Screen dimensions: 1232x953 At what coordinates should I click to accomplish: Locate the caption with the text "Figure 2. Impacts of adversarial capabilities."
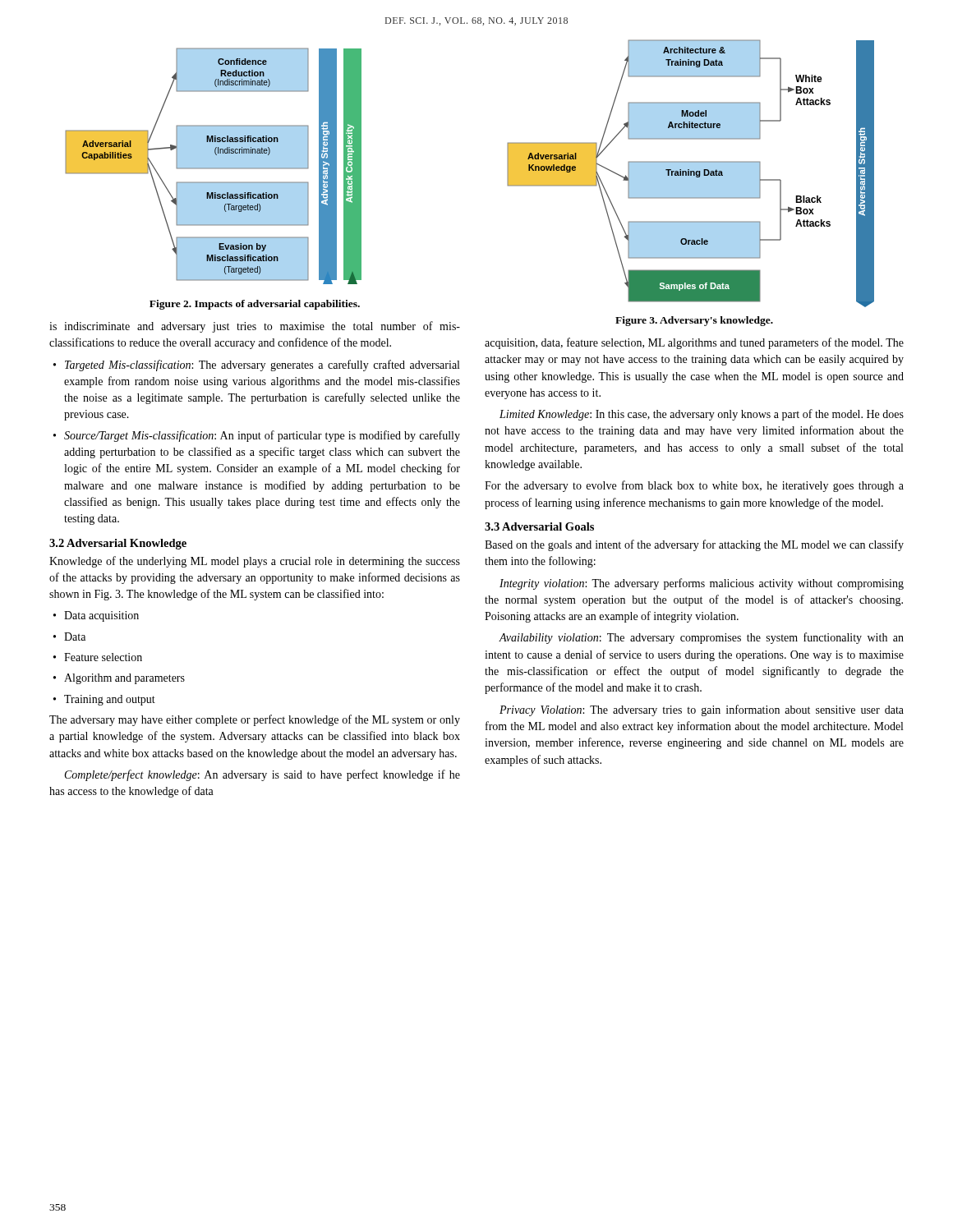point(255,303)
